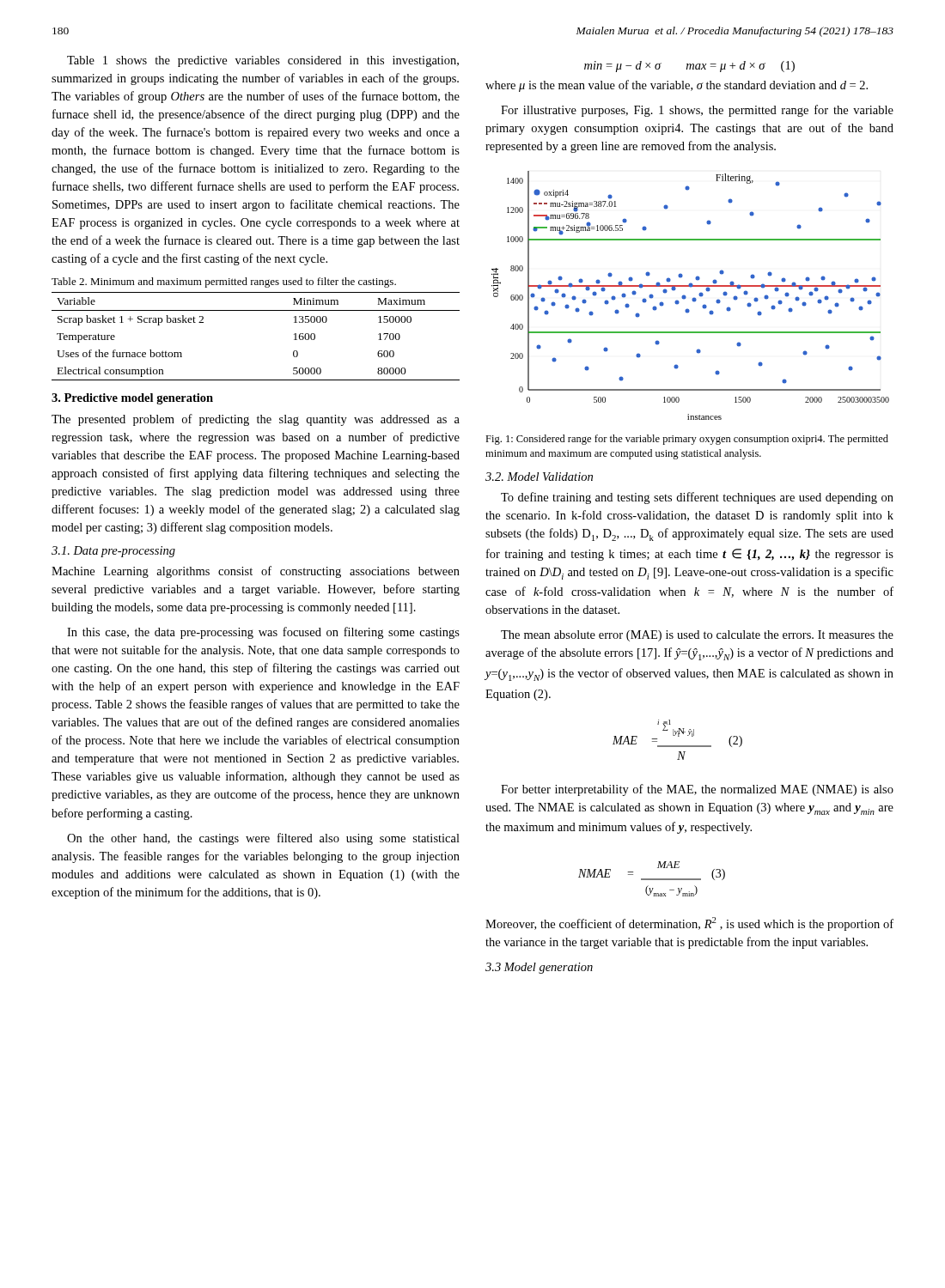Viewport: 945px width, 1288px height.
Task: Locate the passage starting "3.3 Model generation"
Action: [x=539, y=967]
